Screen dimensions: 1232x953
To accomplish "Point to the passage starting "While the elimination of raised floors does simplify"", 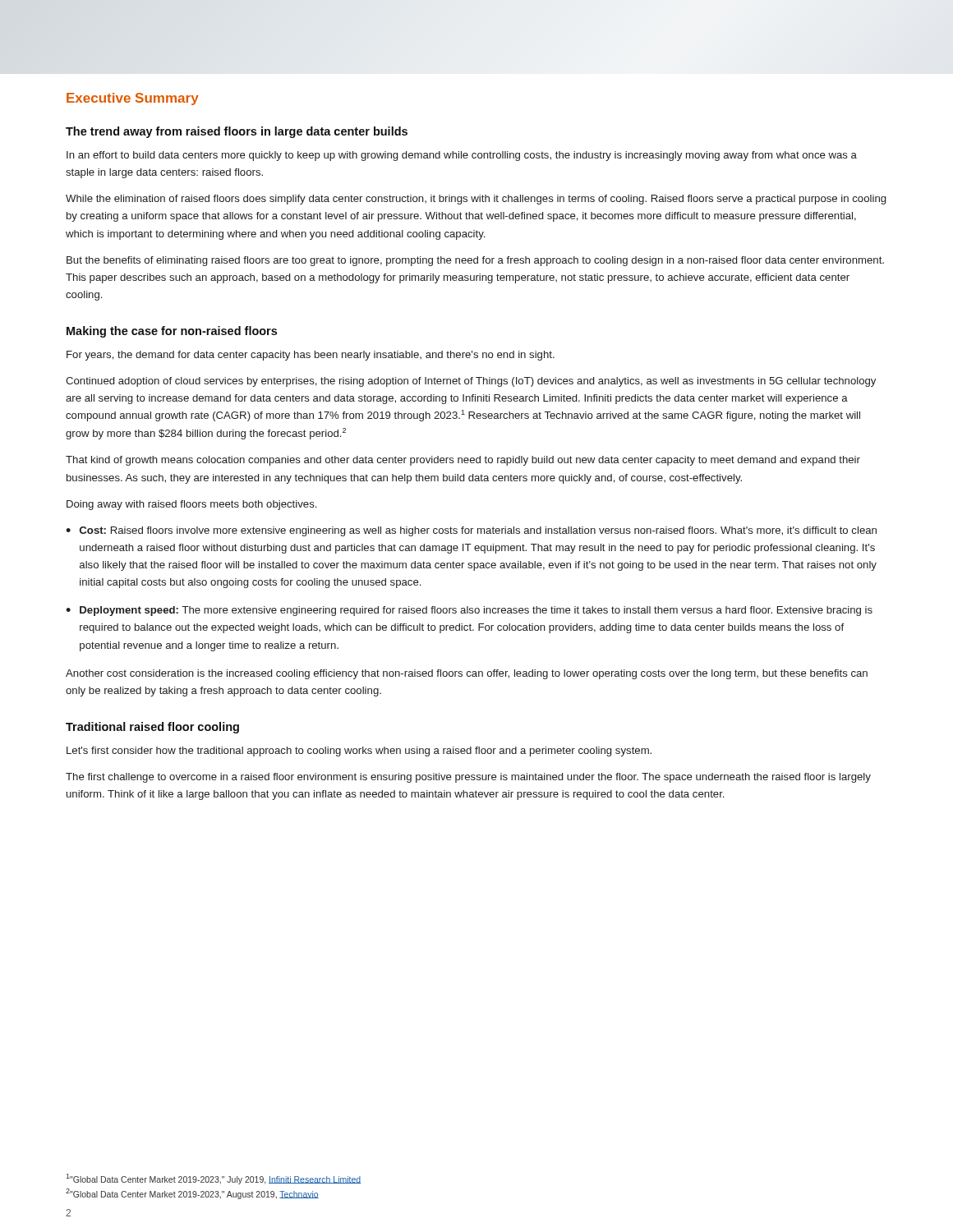I will click(x=476, y=216).
